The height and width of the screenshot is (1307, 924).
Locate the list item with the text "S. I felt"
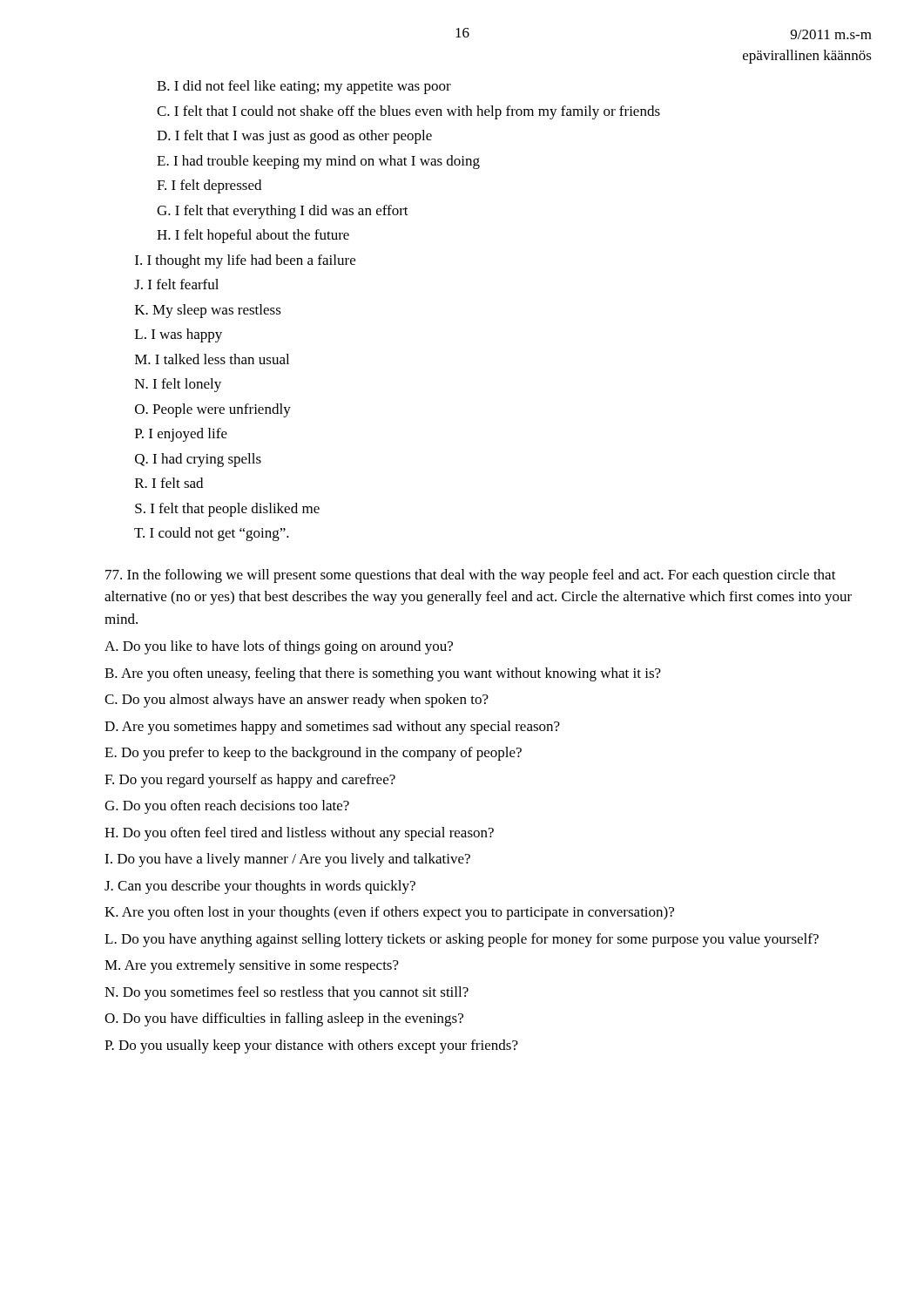pyautogui.click(x=225, y=508)
